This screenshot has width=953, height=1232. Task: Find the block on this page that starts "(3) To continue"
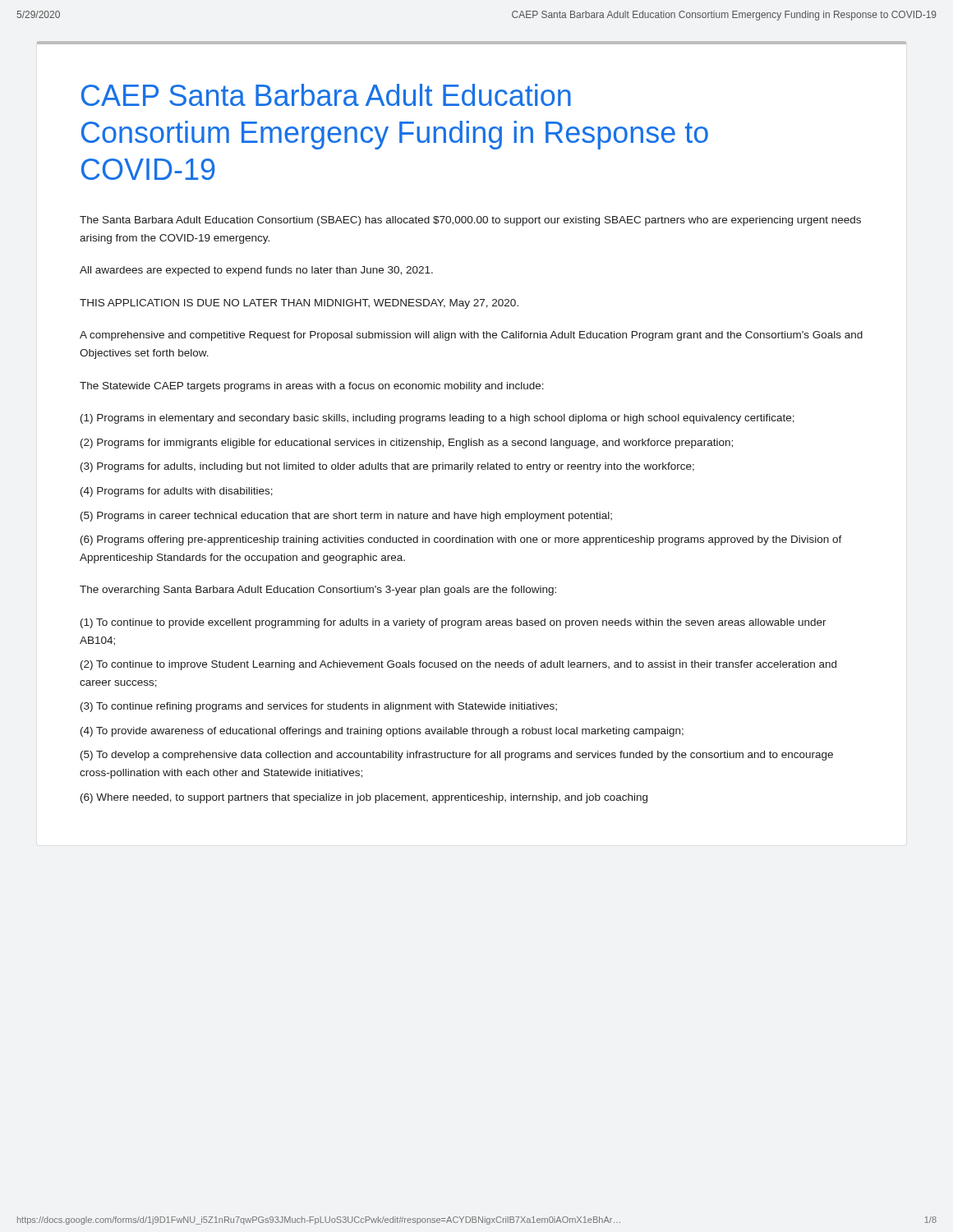[319, 706]
